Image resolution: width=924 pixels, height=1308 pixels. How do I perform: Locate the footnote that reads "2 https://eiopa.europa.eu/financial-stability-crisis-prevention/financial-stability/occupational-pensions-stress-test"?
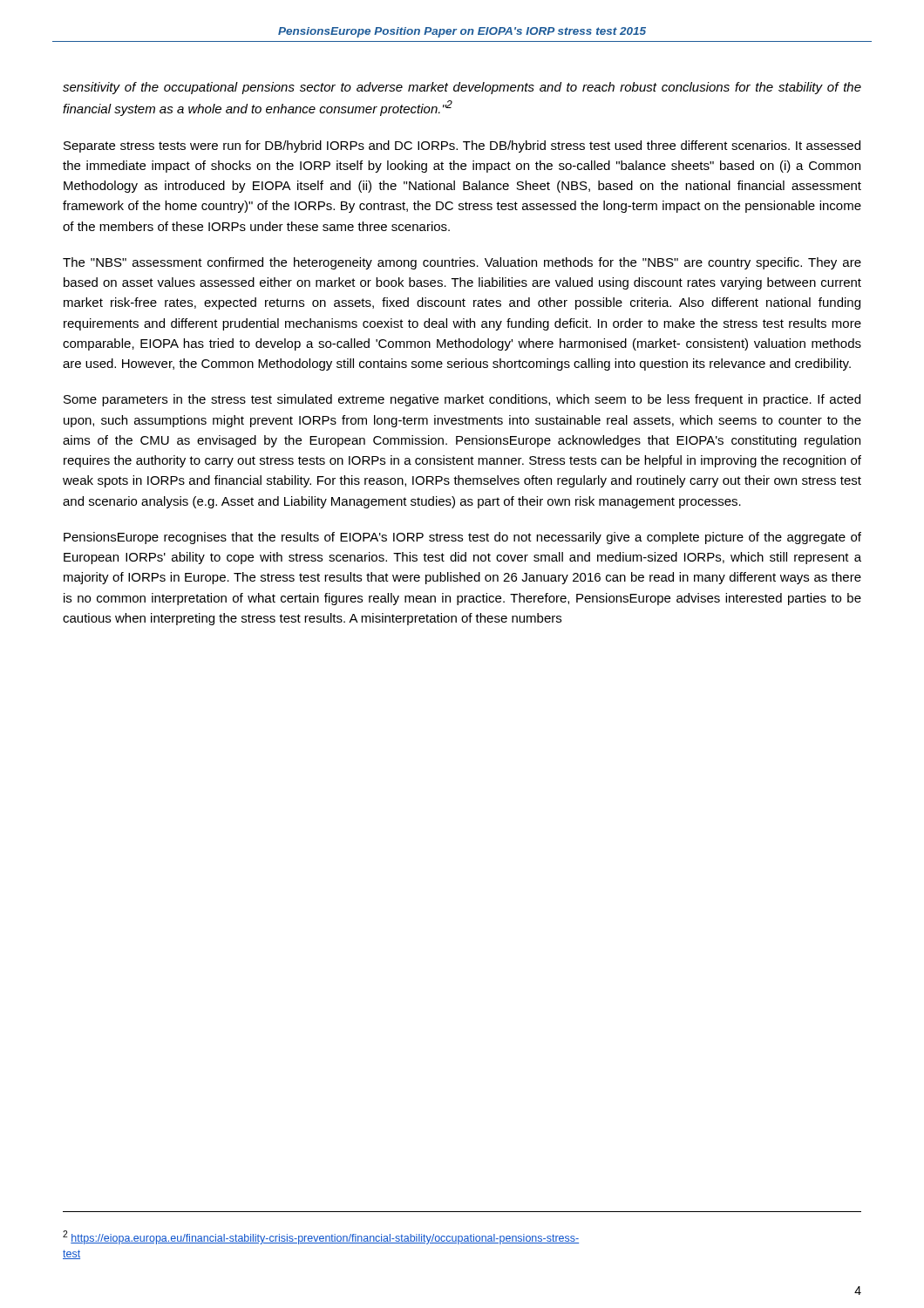(x=462, y=1245)
